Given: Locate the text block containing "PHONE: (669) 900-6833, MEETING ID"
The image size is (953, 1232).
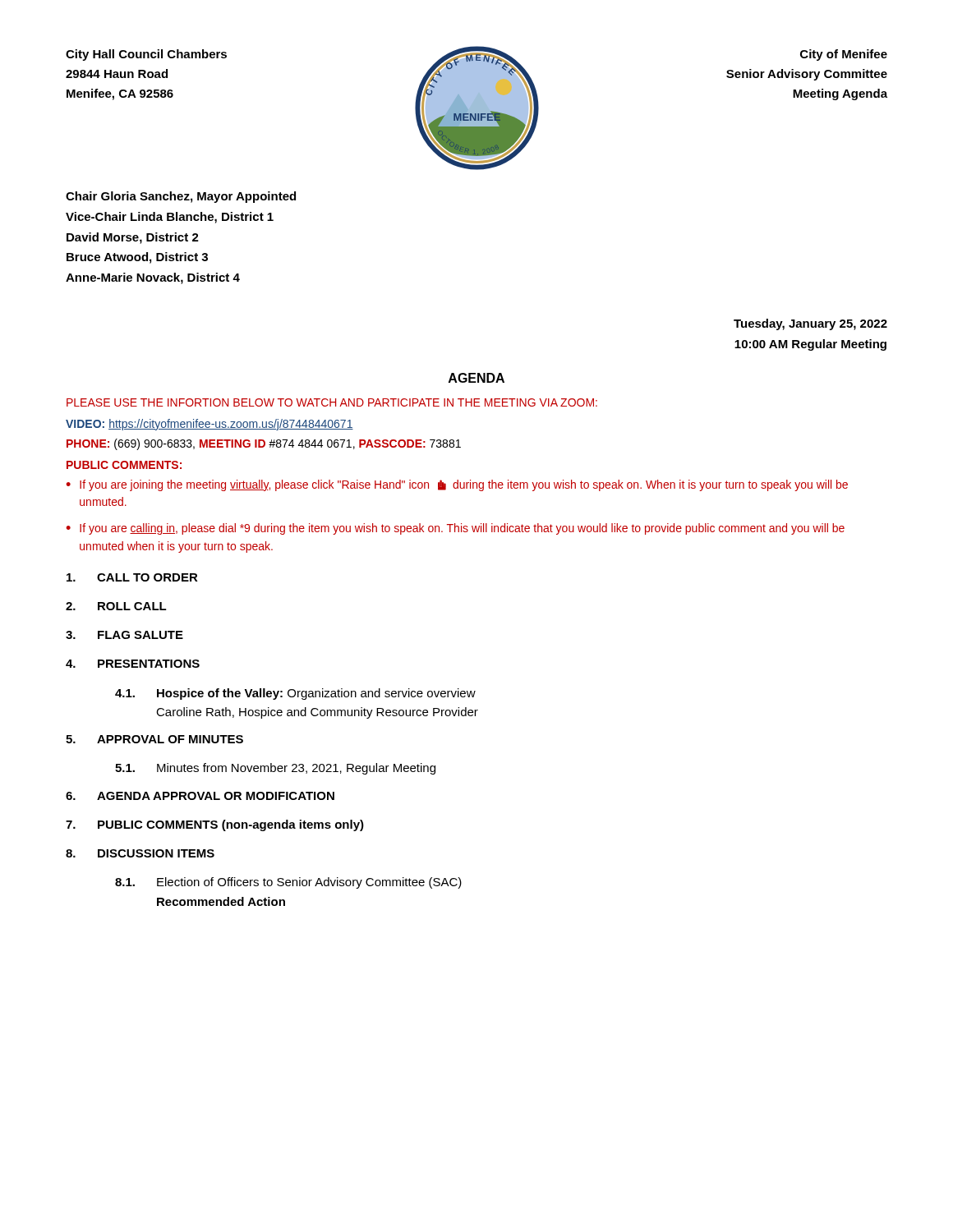Looking at the screenshot, I should 264,443.
